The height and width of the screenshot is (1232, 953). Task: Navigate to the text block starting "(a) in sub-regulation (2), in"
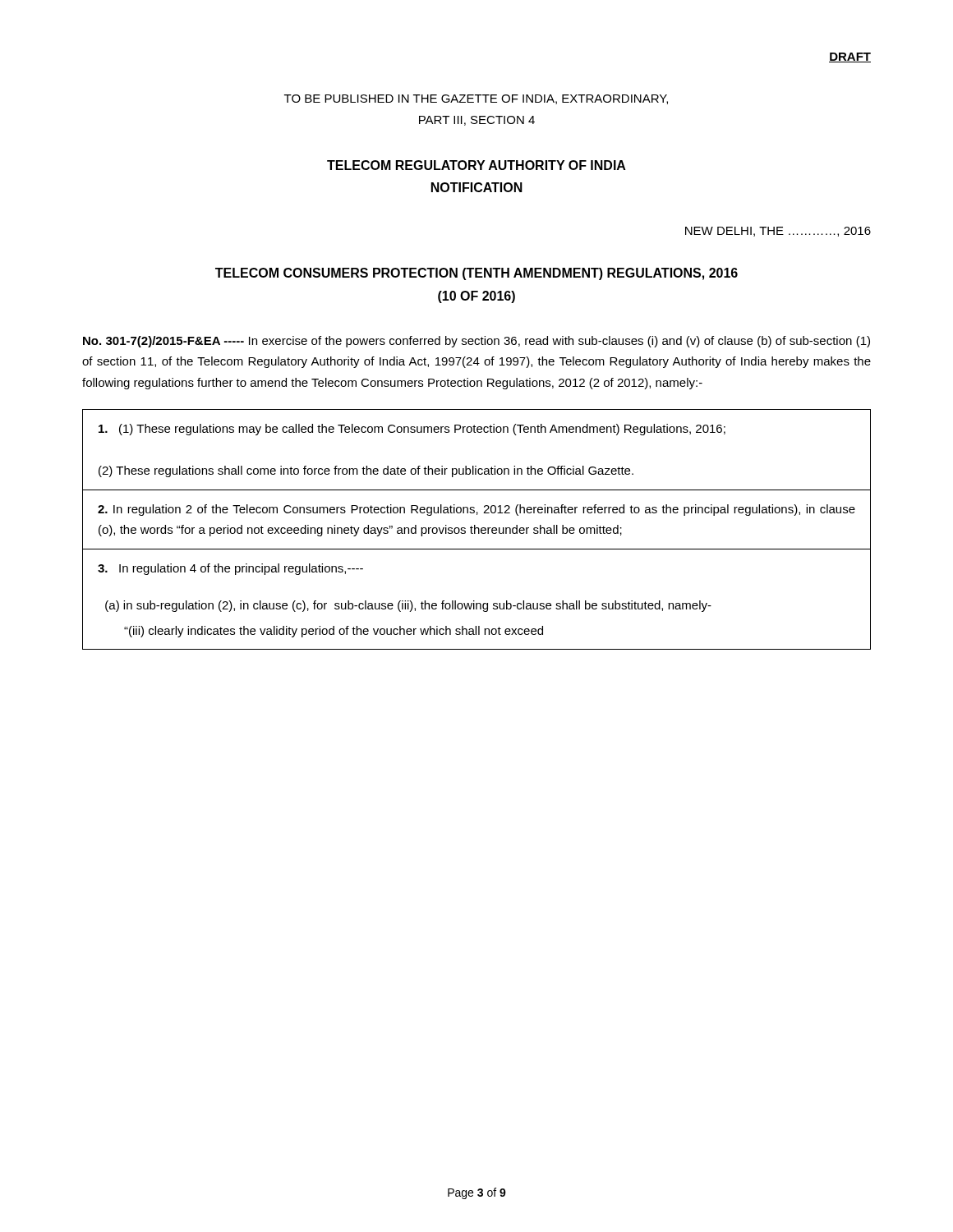coord(405,605)
